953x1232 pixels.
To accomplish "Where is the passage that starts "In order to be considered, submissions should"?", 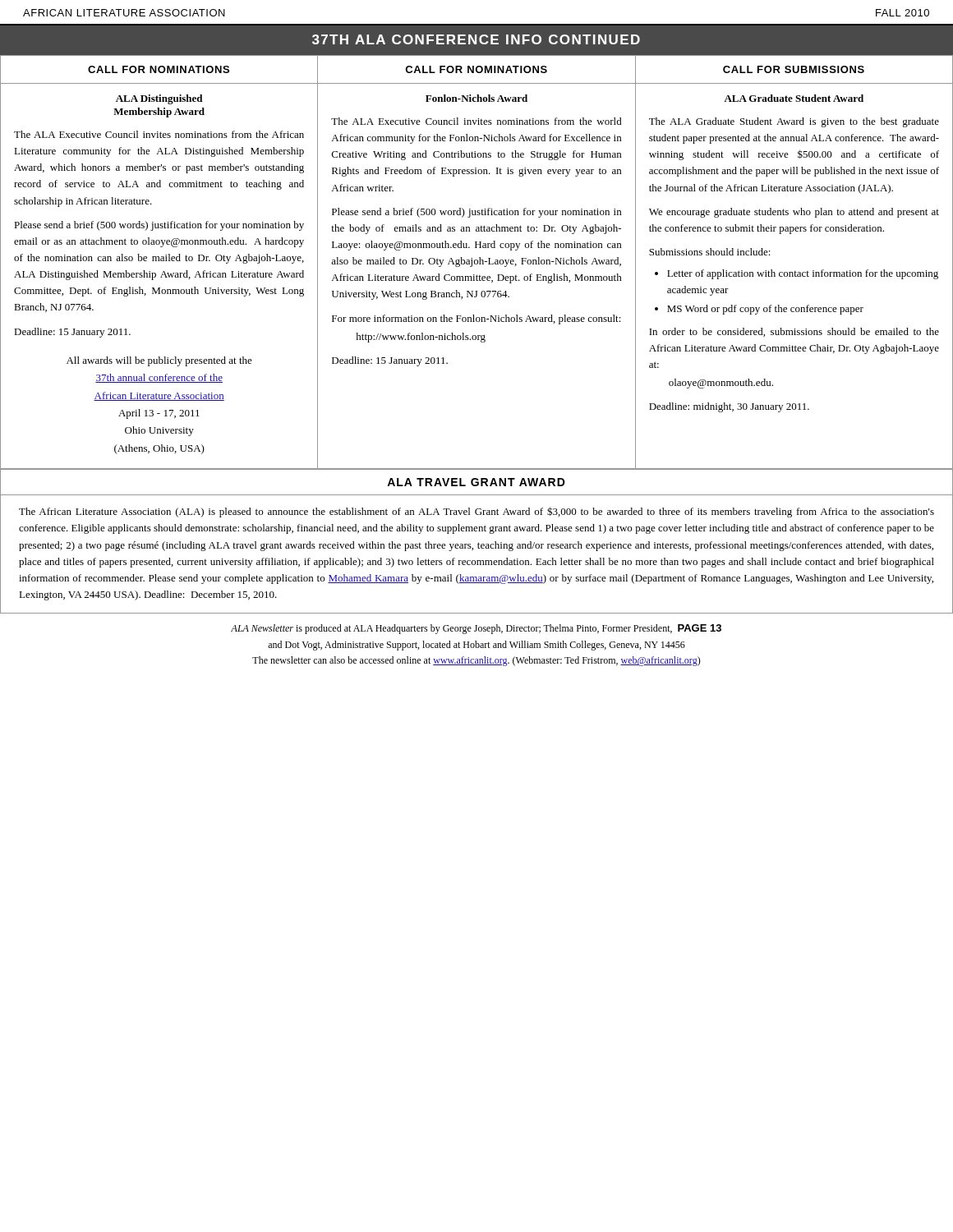I will pos(794,358).
